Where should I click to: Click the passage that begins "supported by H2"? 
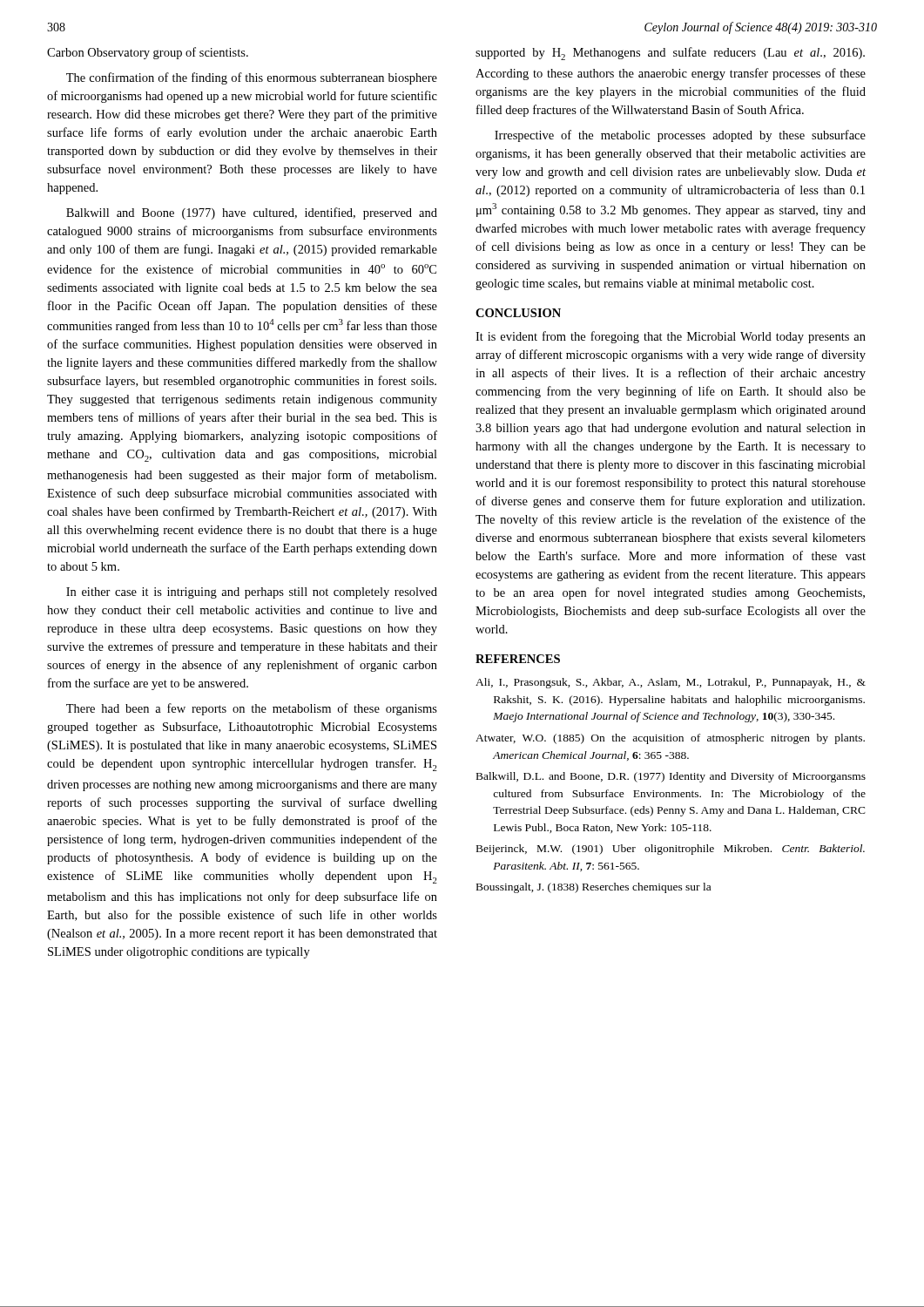click(671, 82)
